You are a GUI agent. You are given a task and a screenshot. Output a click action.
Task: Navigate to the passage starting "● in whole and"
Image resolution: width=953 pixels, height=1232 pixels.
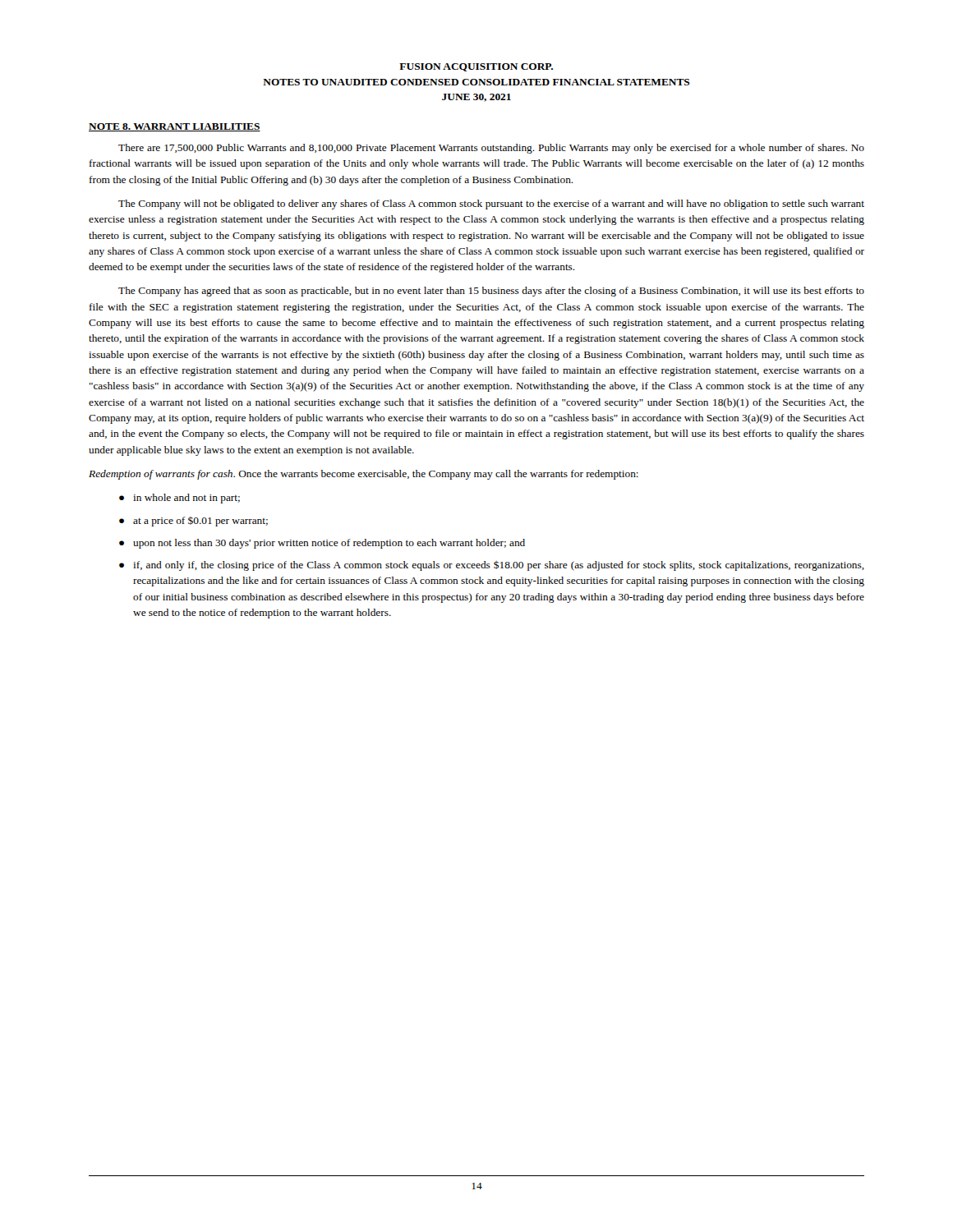click(x=180, y=499)
